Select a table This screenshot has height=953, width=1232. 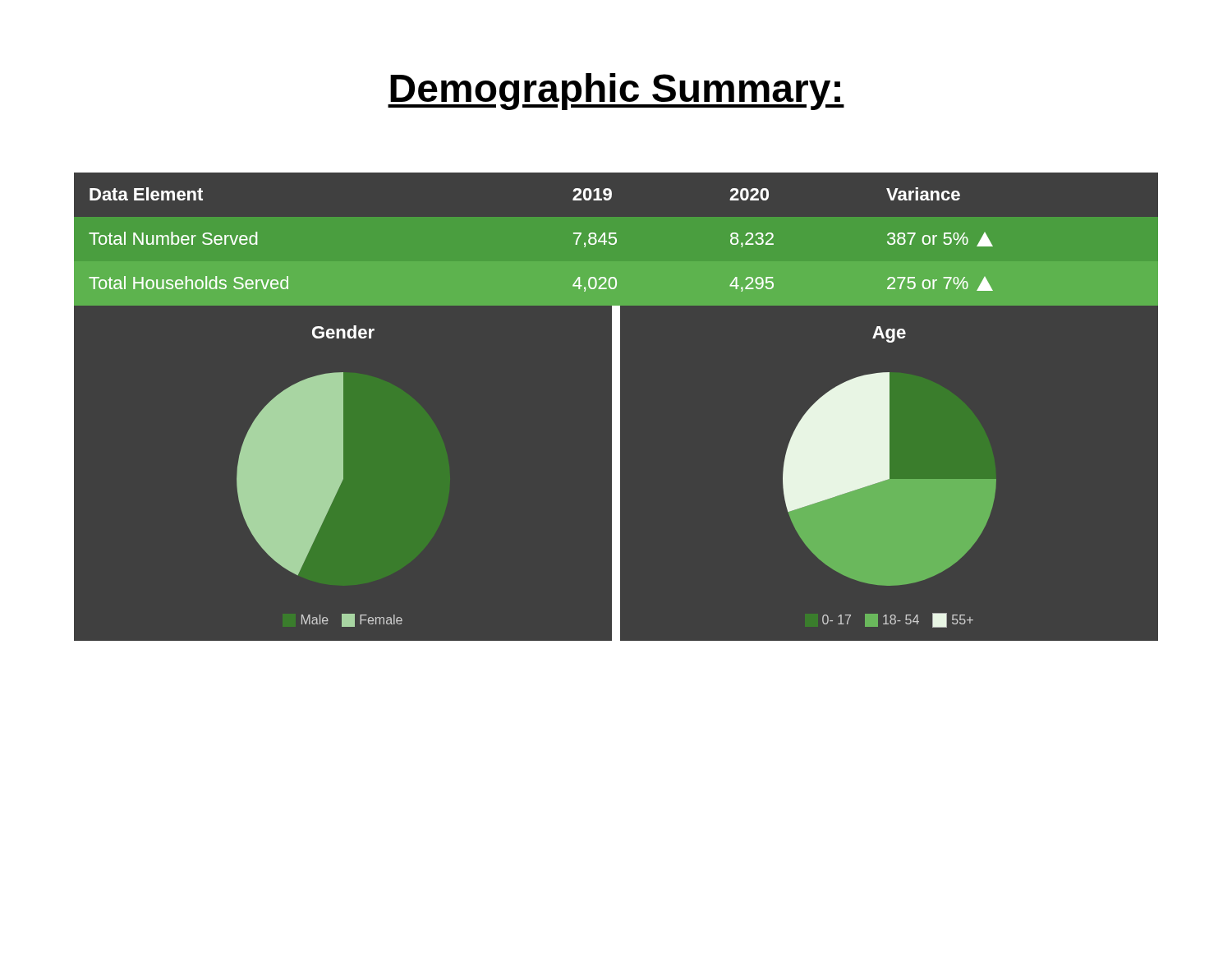click(x=616, y=239)
